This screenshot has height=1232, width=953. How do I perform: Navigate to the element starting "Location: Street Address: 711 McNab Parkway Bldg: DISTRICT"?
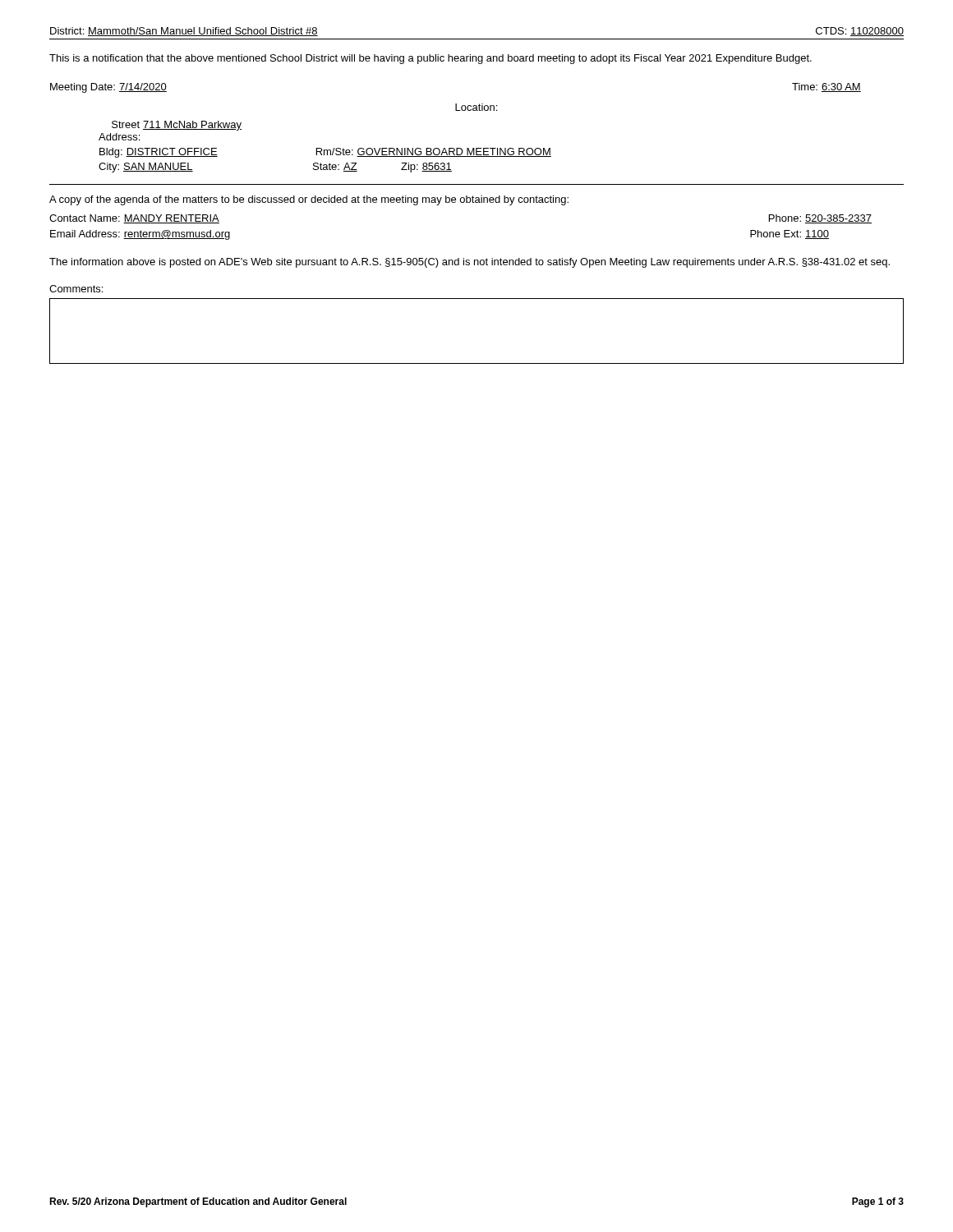(476, 137)
